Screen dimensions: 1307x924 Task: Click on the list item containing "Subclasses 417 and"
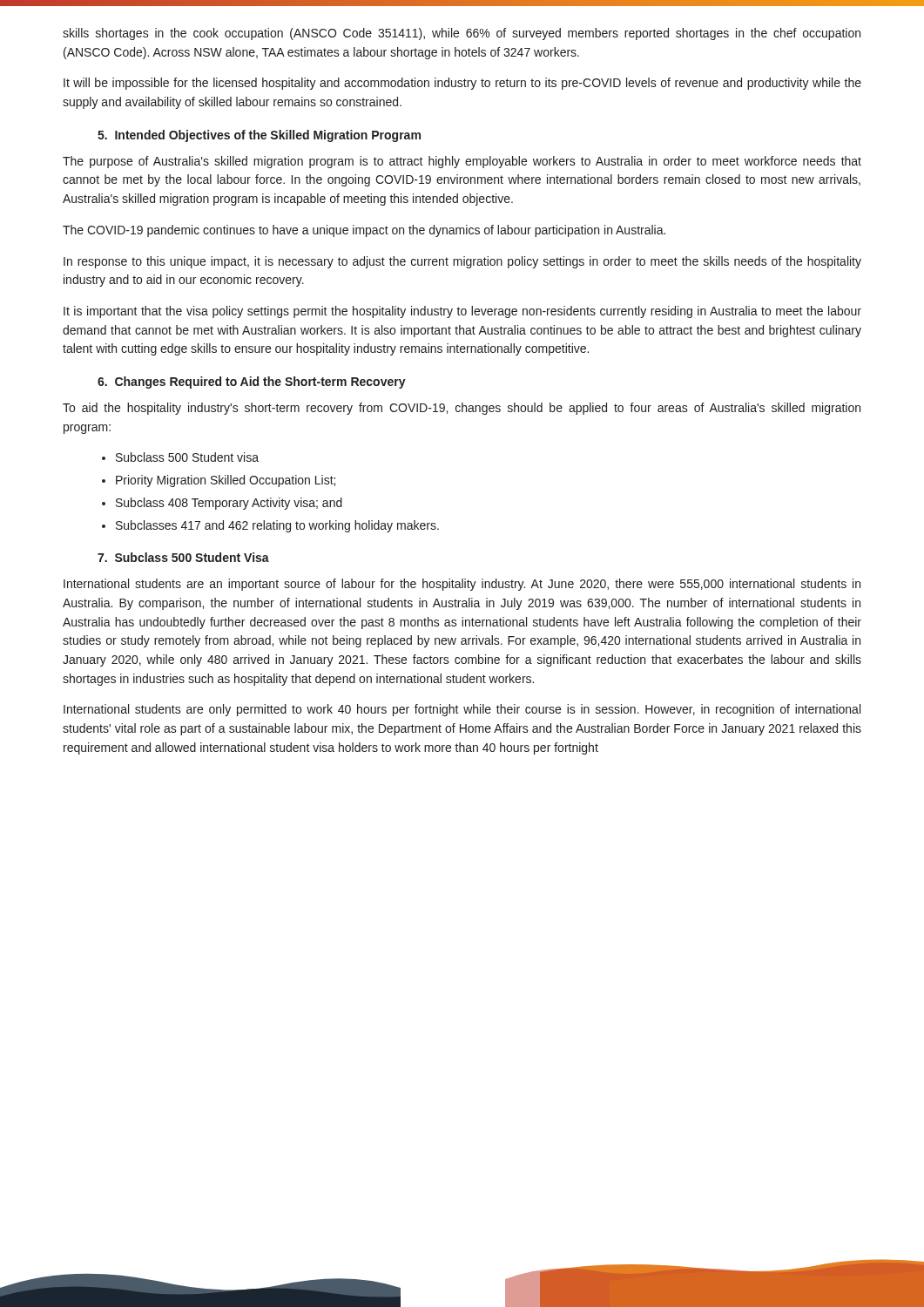pos(277,526)
